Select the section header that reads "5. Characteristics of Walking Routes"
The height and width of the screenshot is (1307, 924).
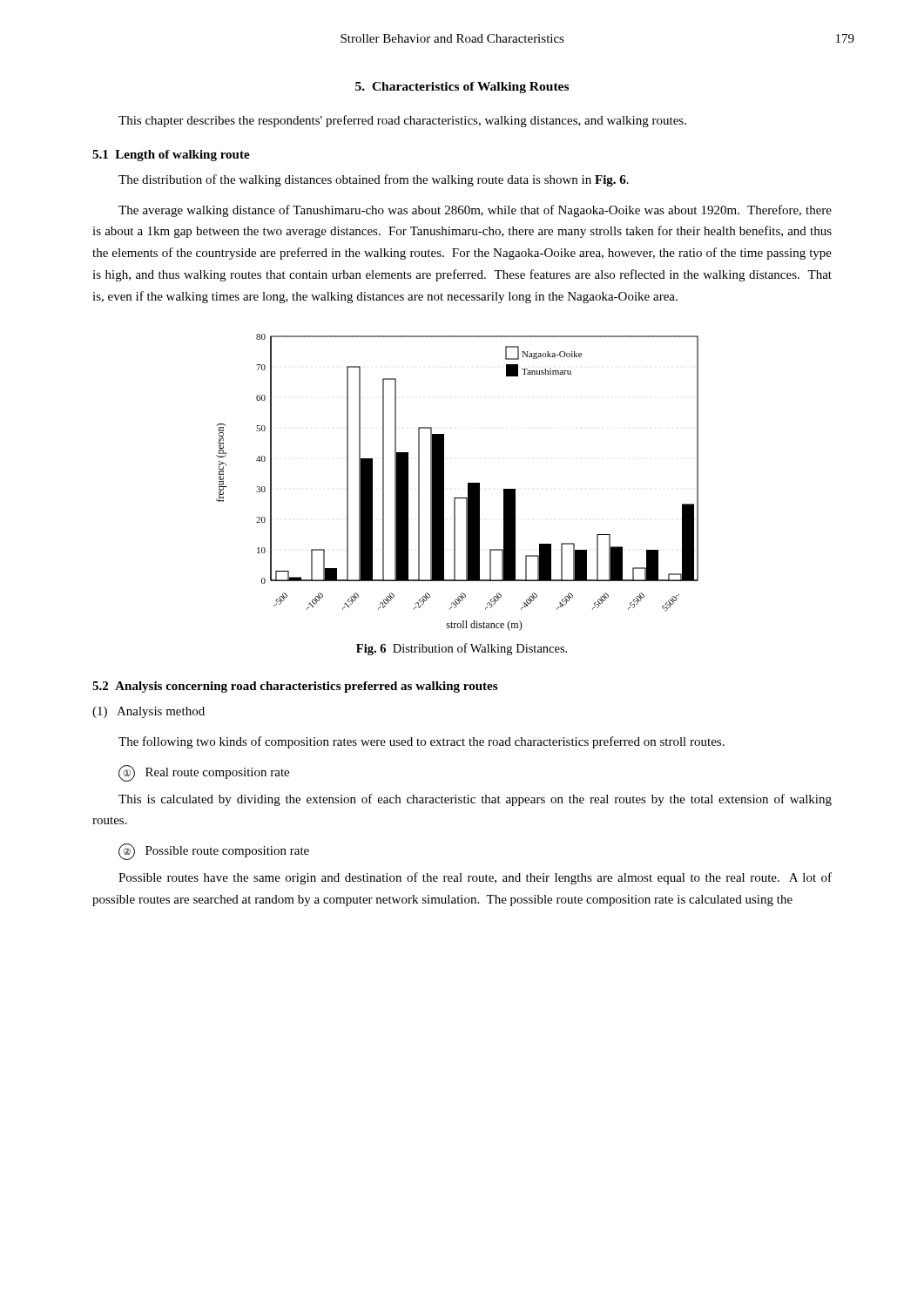(462, 86)
